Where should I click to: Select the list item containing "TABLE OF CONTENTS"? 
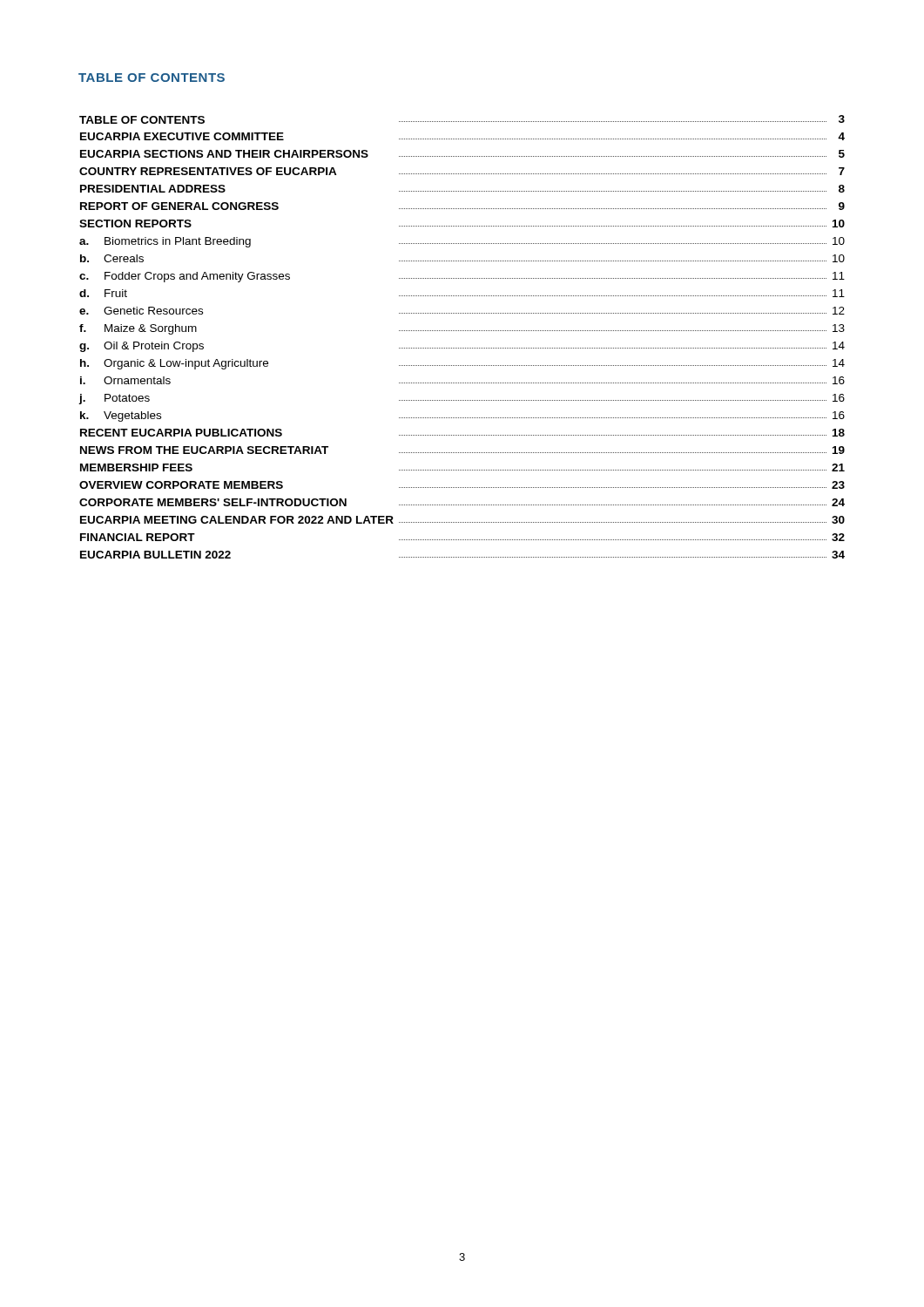pos(462,335)
